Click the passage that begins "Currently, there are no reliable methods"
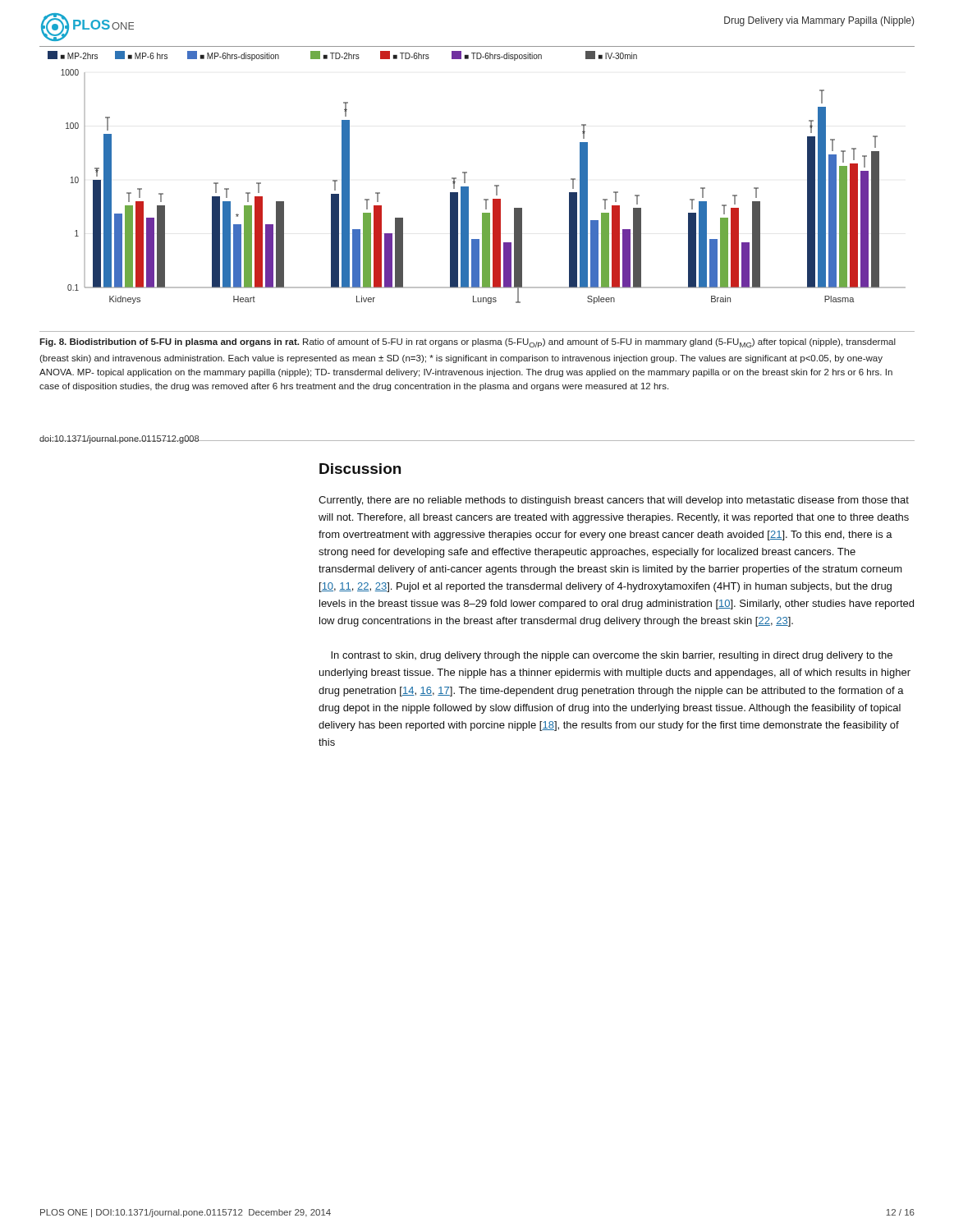Viewport: 954px width, 1232px height. point(617,621)
